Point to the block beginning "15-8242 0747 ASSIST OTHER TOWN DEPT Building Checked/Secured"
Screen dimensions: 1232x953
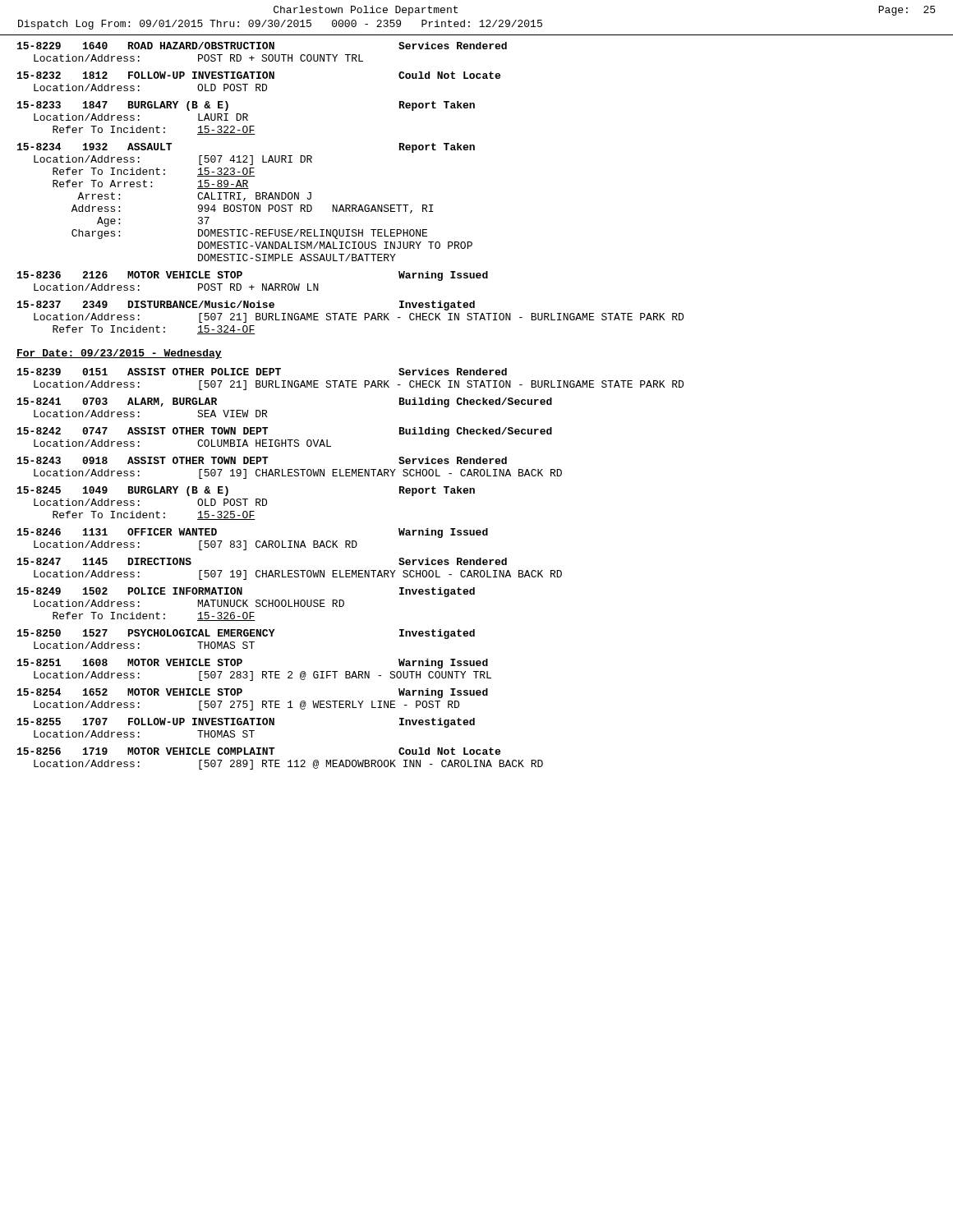[476, 438]
